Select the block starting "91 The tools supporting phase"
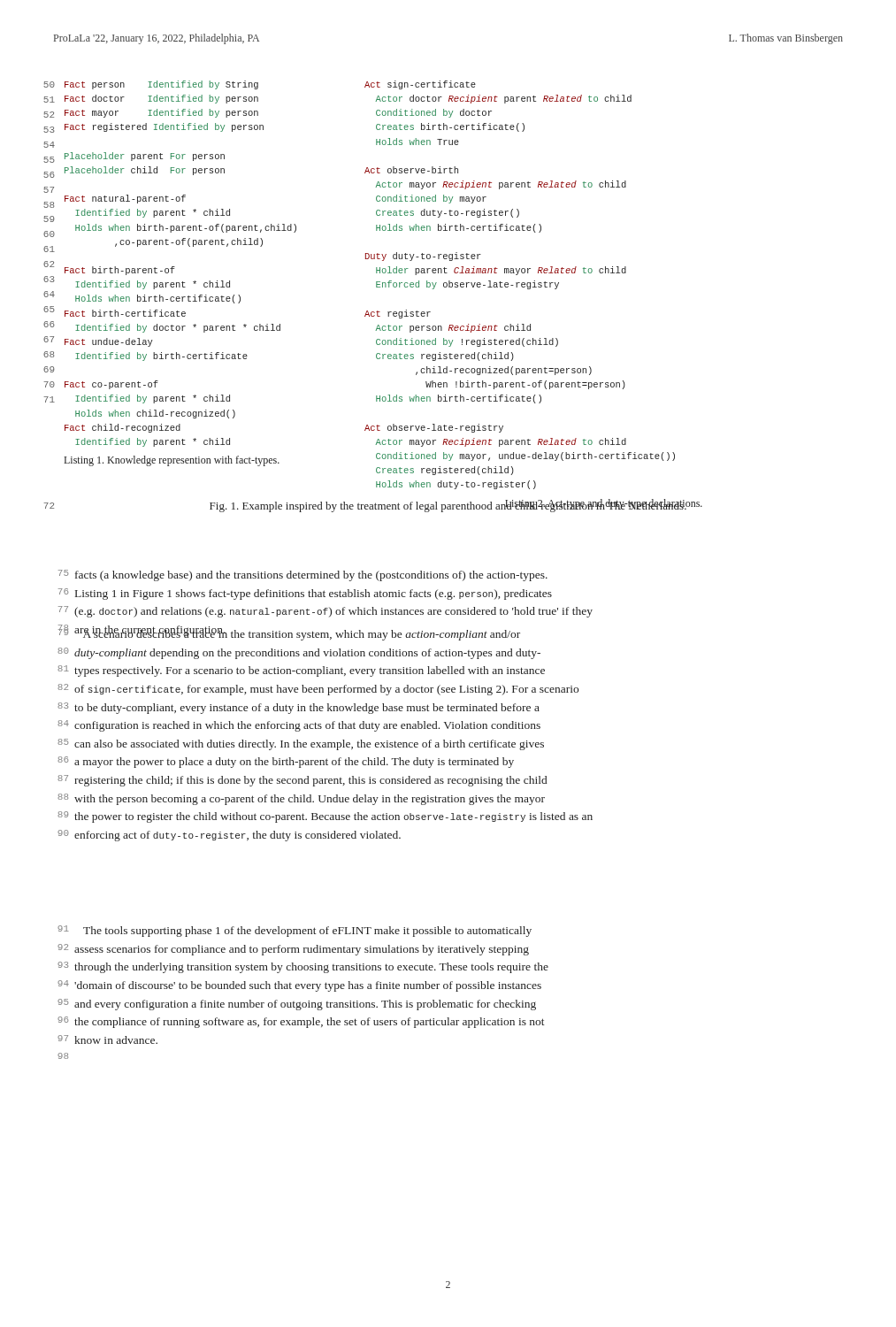 [x=448, y=993]
